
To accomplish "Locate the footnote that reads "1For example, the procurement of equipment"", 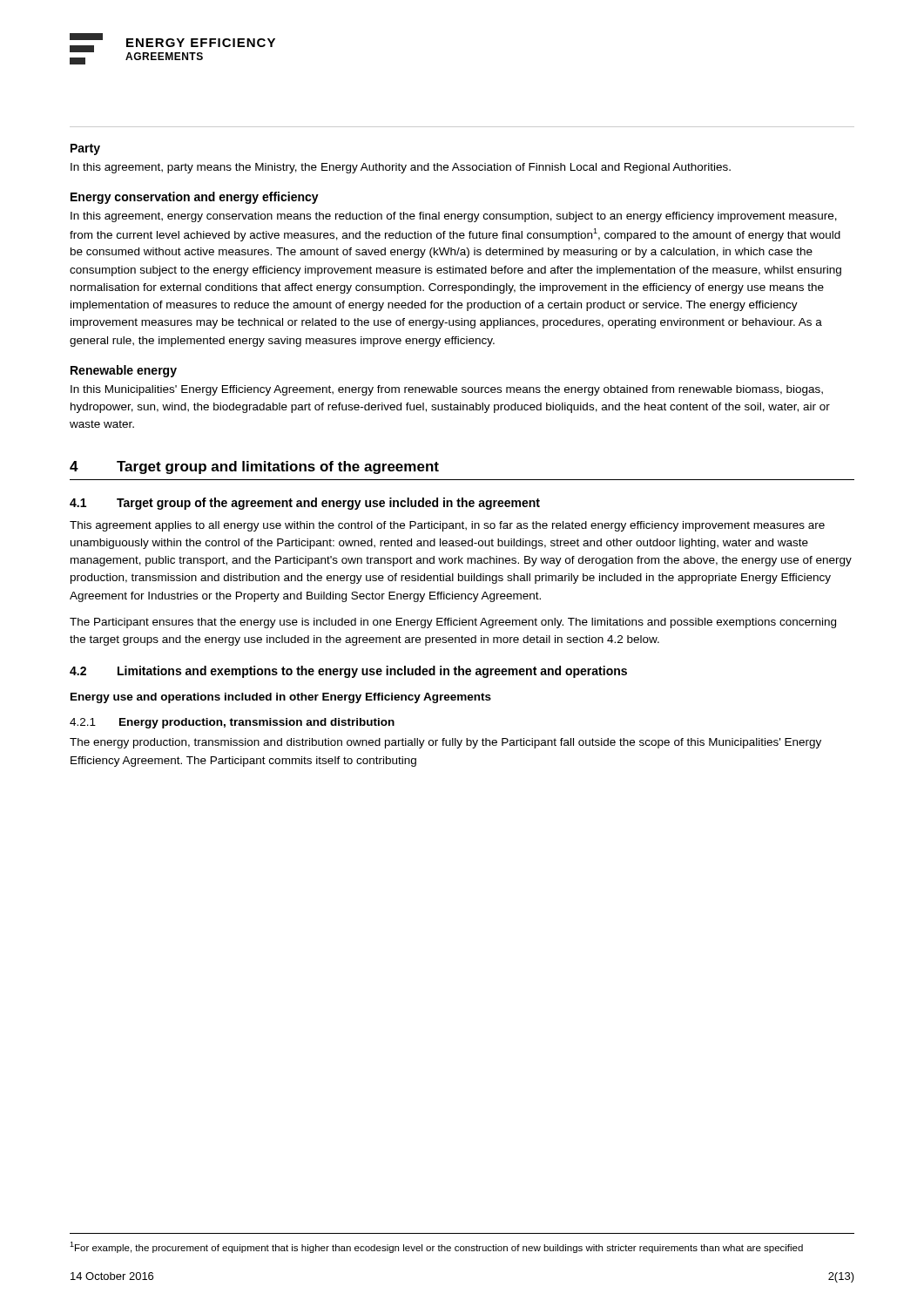I will click(x=462, y=1247).
